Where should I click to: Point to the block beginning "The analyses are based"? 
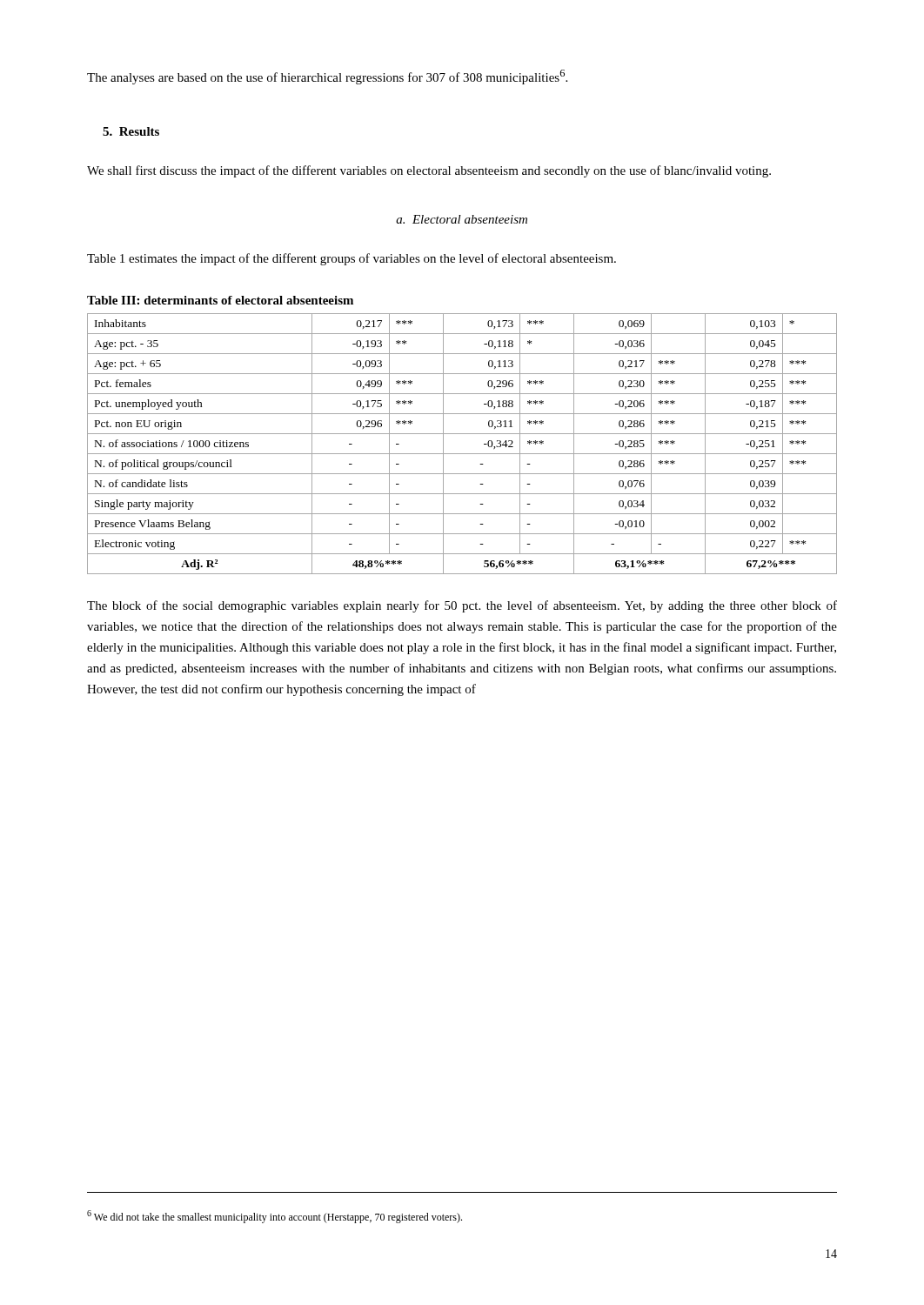pyautogui.click(x=462, y=76)
